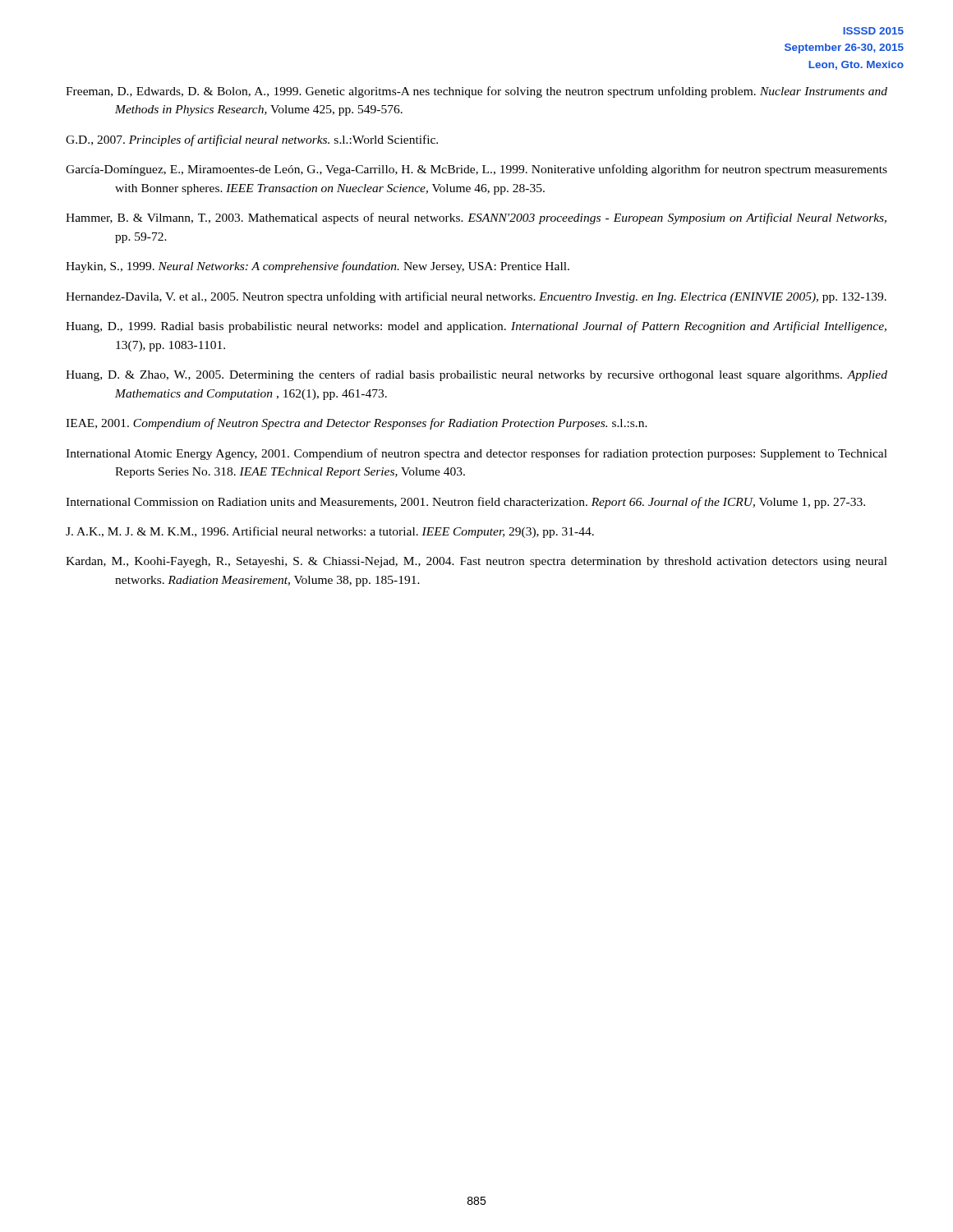Locate the block starting "IEAE, 2001. Compendium of Neutron"
Viewport: 953px width, 1232px height.
click(357, 423)
